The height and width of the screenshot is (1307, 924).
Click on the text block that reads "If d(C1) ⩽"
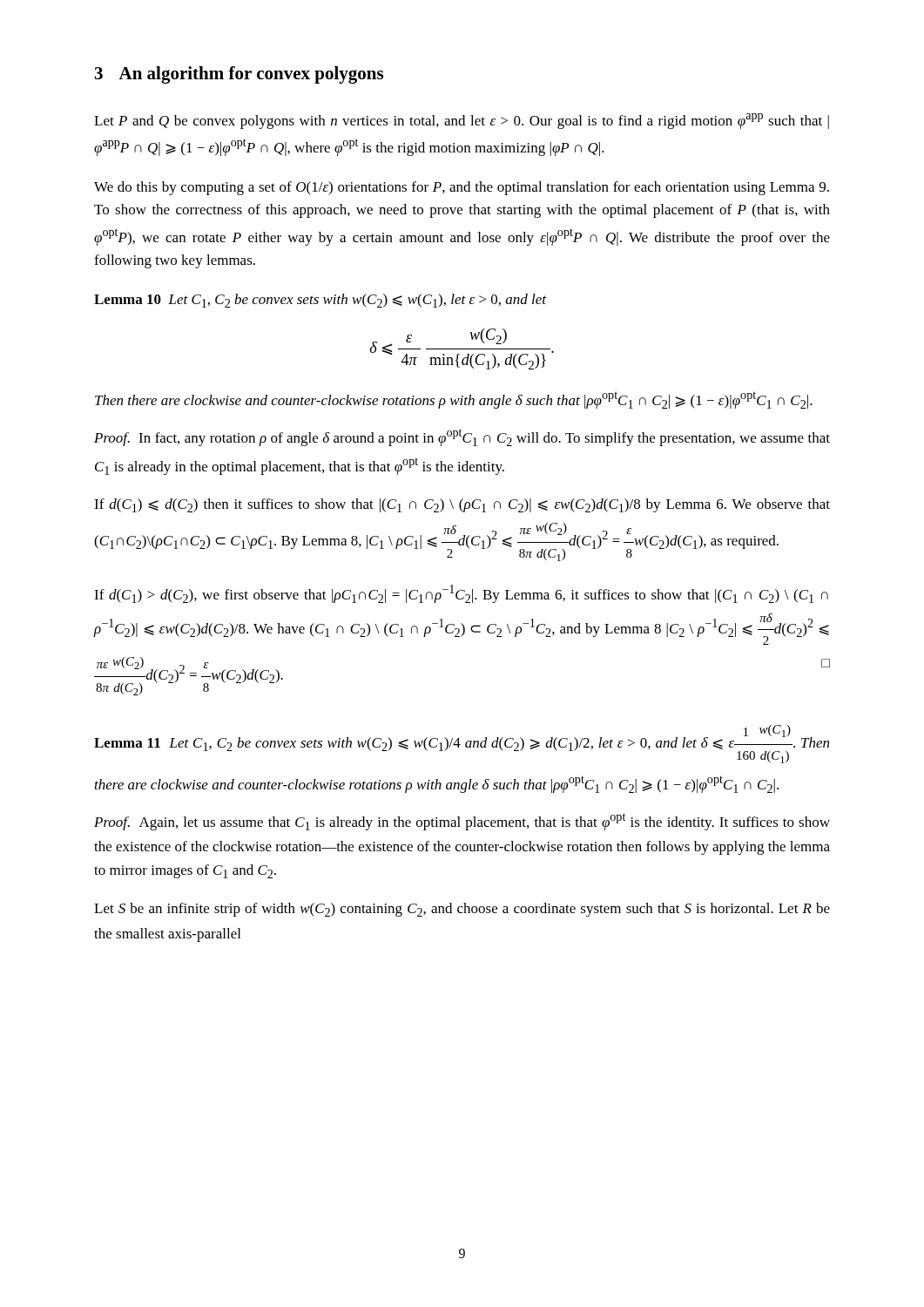click(x=462, y=531)
